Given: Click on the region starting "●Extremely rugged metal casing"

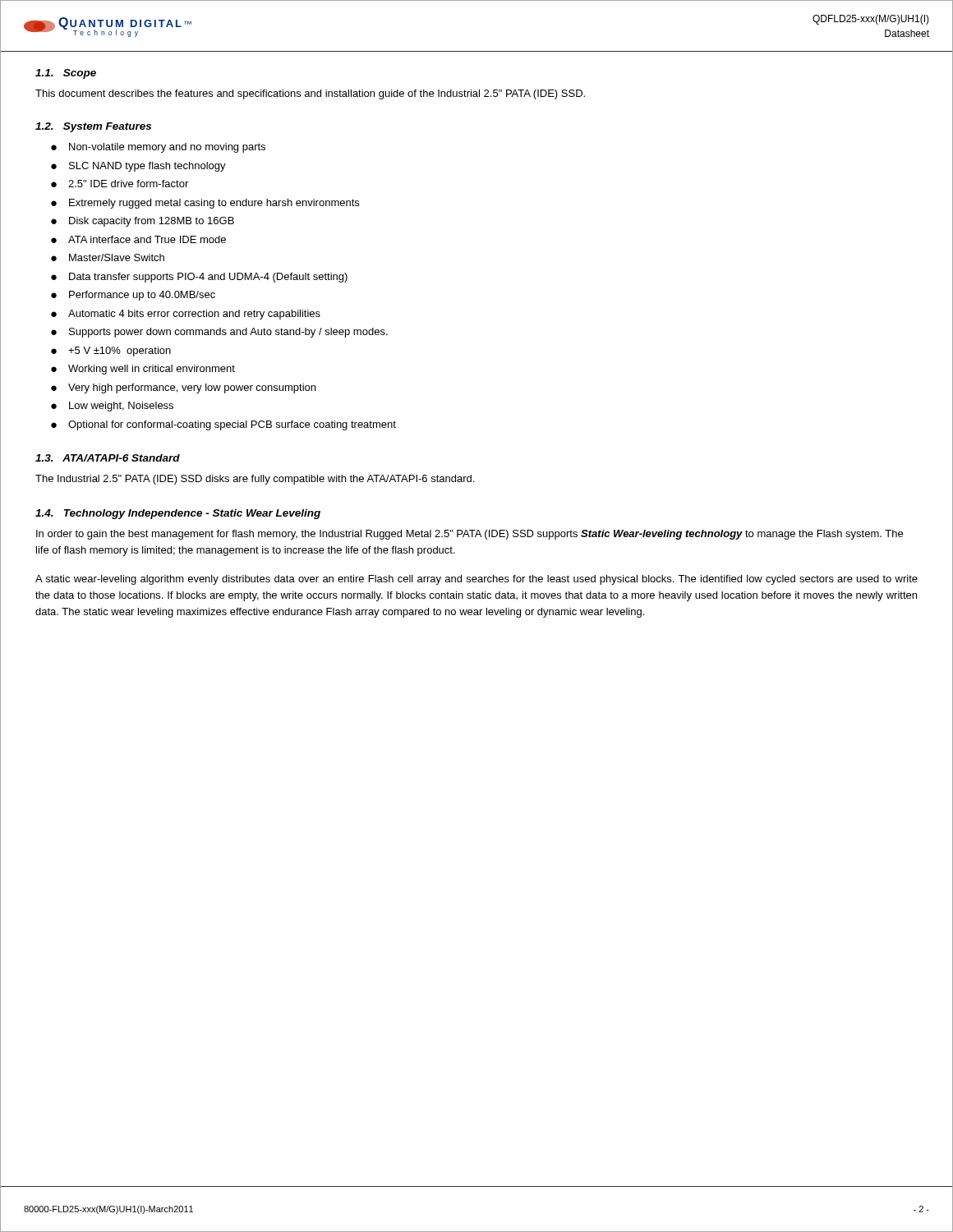Looking at the screenshot, I should [205, 204].
